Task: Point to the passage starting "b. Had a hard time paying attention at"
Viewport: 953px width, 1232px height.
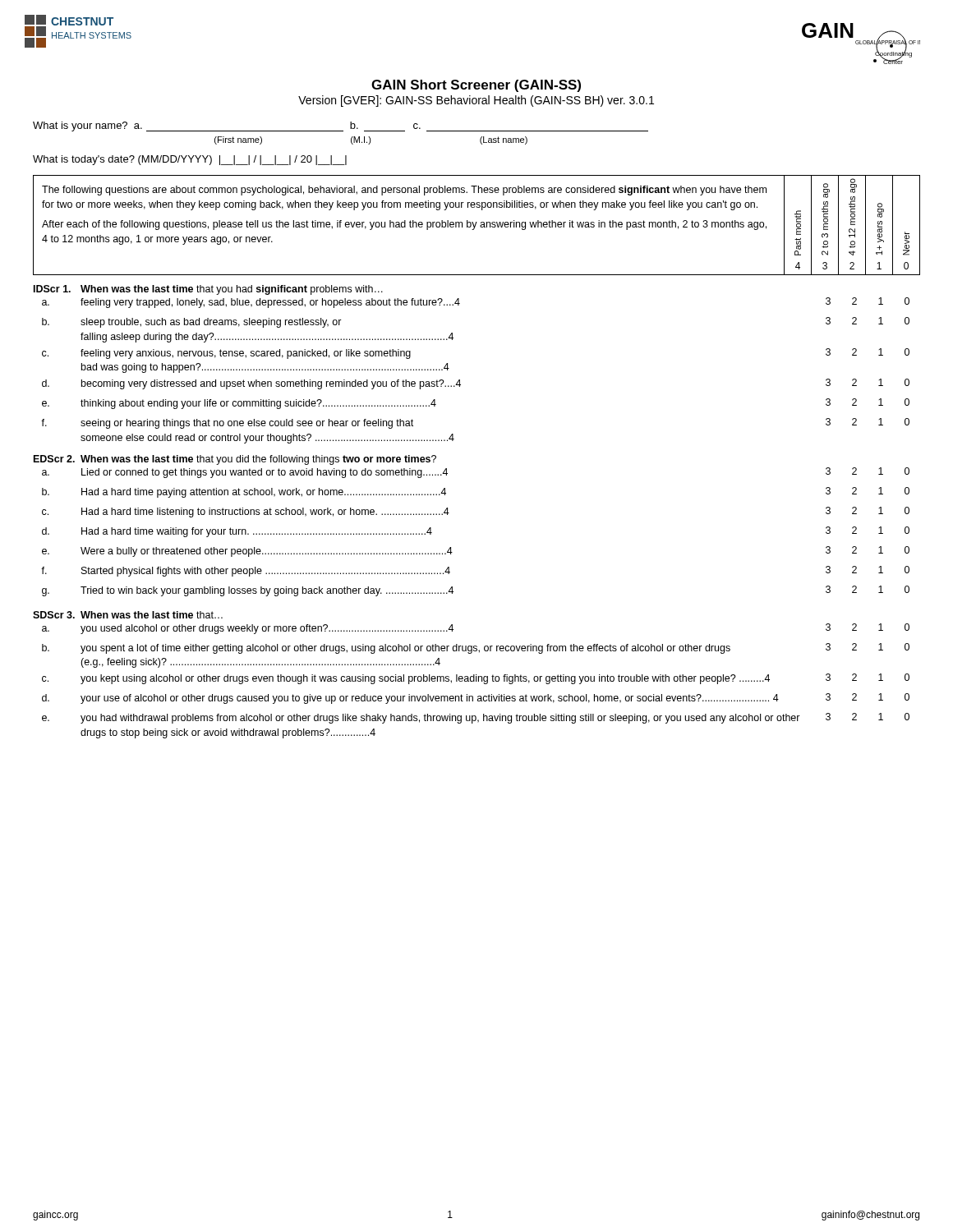Action: 211,492
